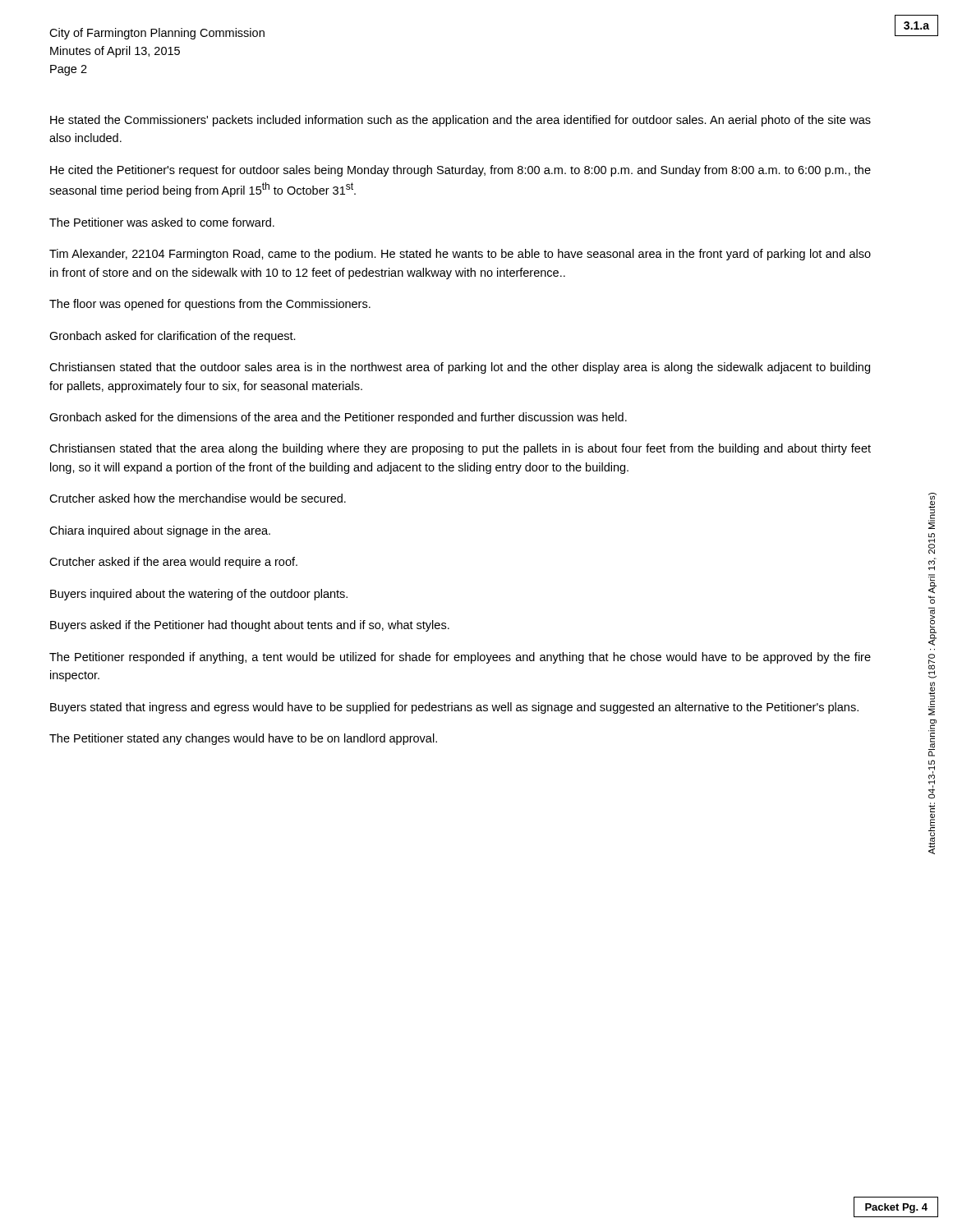The height and width of the screenshot is (1232, 953).
Task: Select the text starting "He cited the"
Action: click(460, 180)
